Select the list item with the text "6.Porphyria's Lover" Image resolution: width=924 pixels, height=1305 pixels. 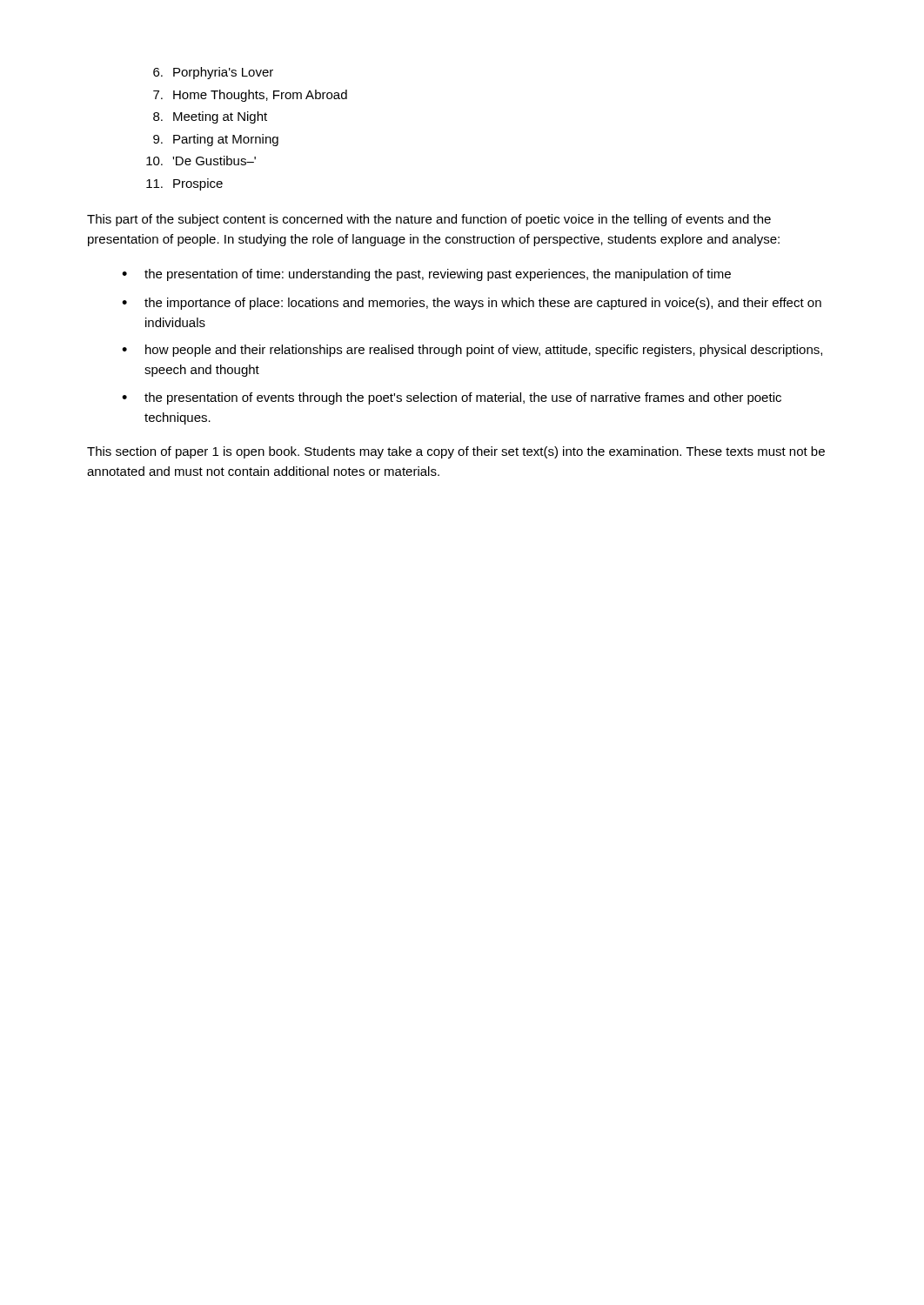point(213,73)
